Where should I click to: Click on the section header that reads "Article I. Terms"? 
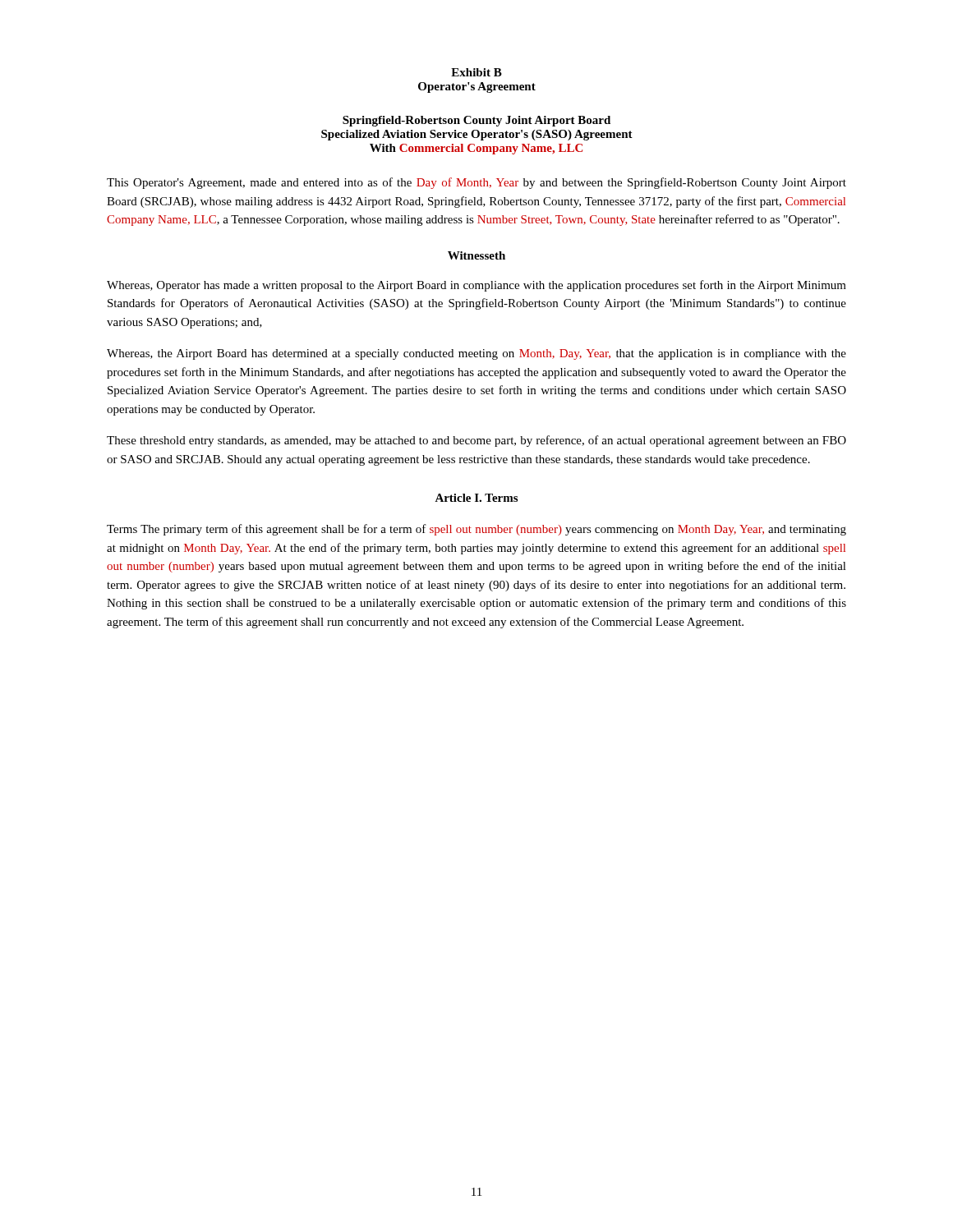(x=476, y=498)
